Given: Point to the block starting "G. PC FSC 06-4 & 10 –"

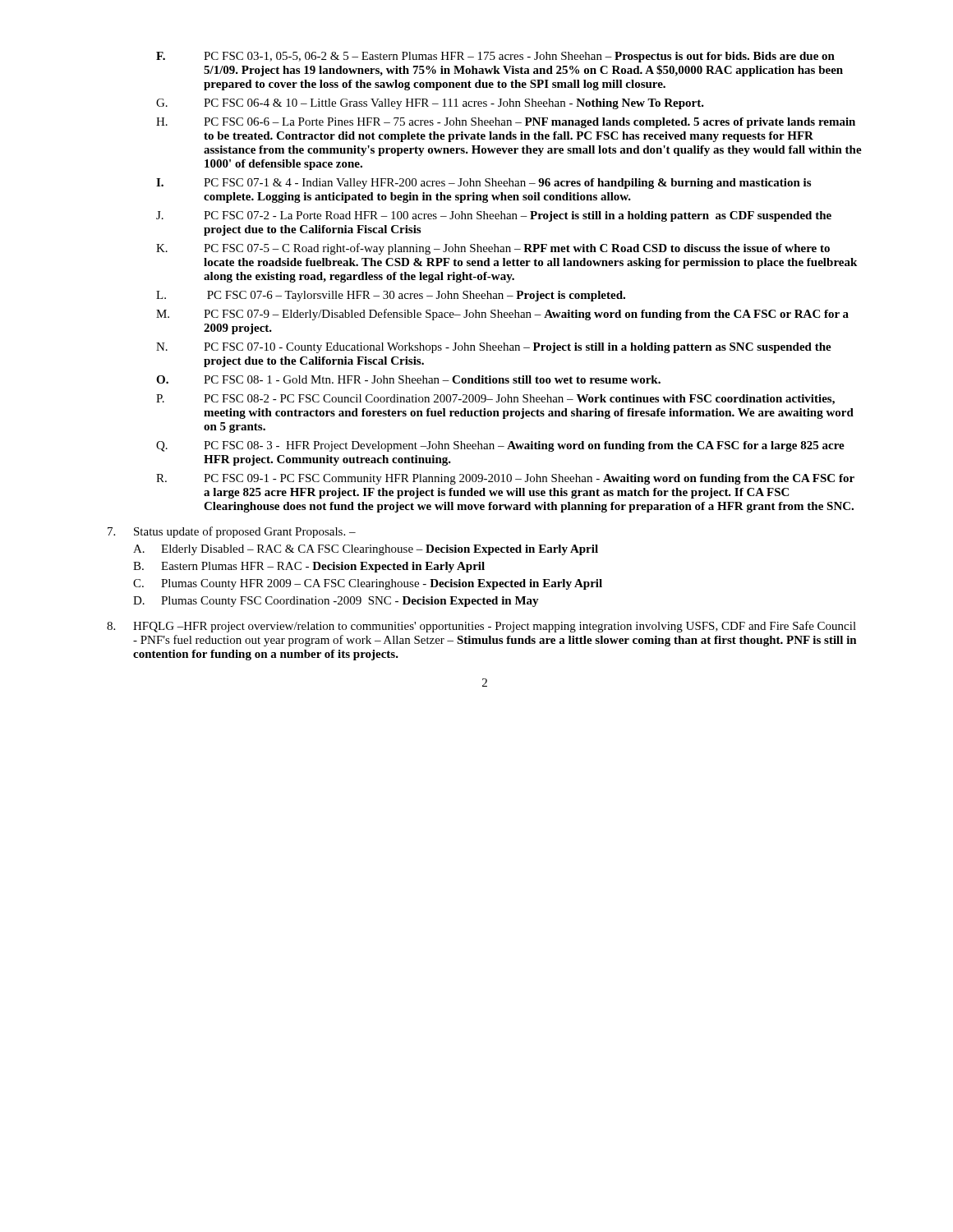Looking at the screenshot, I should 509,103.
